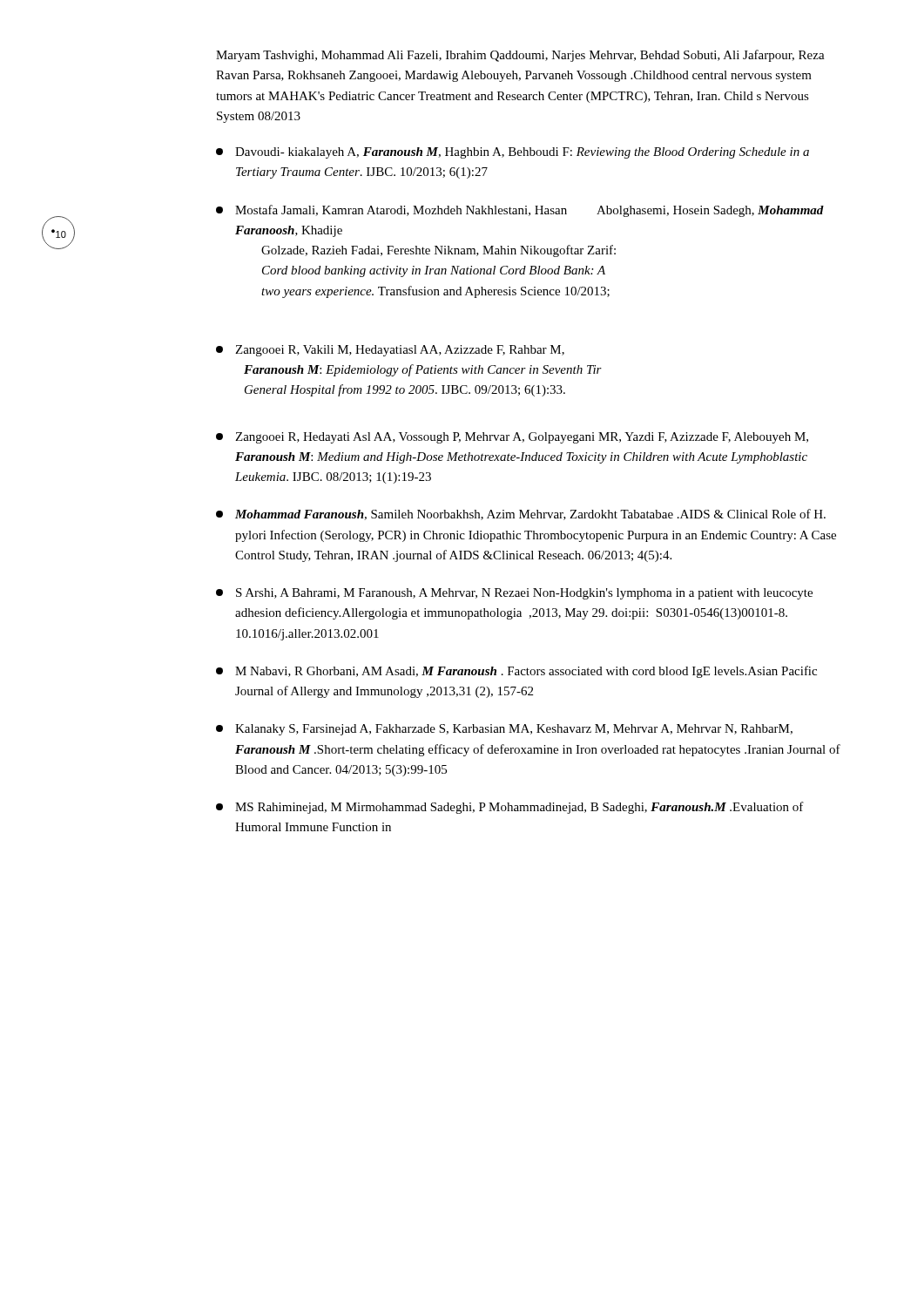Where is the passage that starts "Zangooei R, Vakili M,"?
This screenshot has height=1307, width=924.
click(529, 370)
